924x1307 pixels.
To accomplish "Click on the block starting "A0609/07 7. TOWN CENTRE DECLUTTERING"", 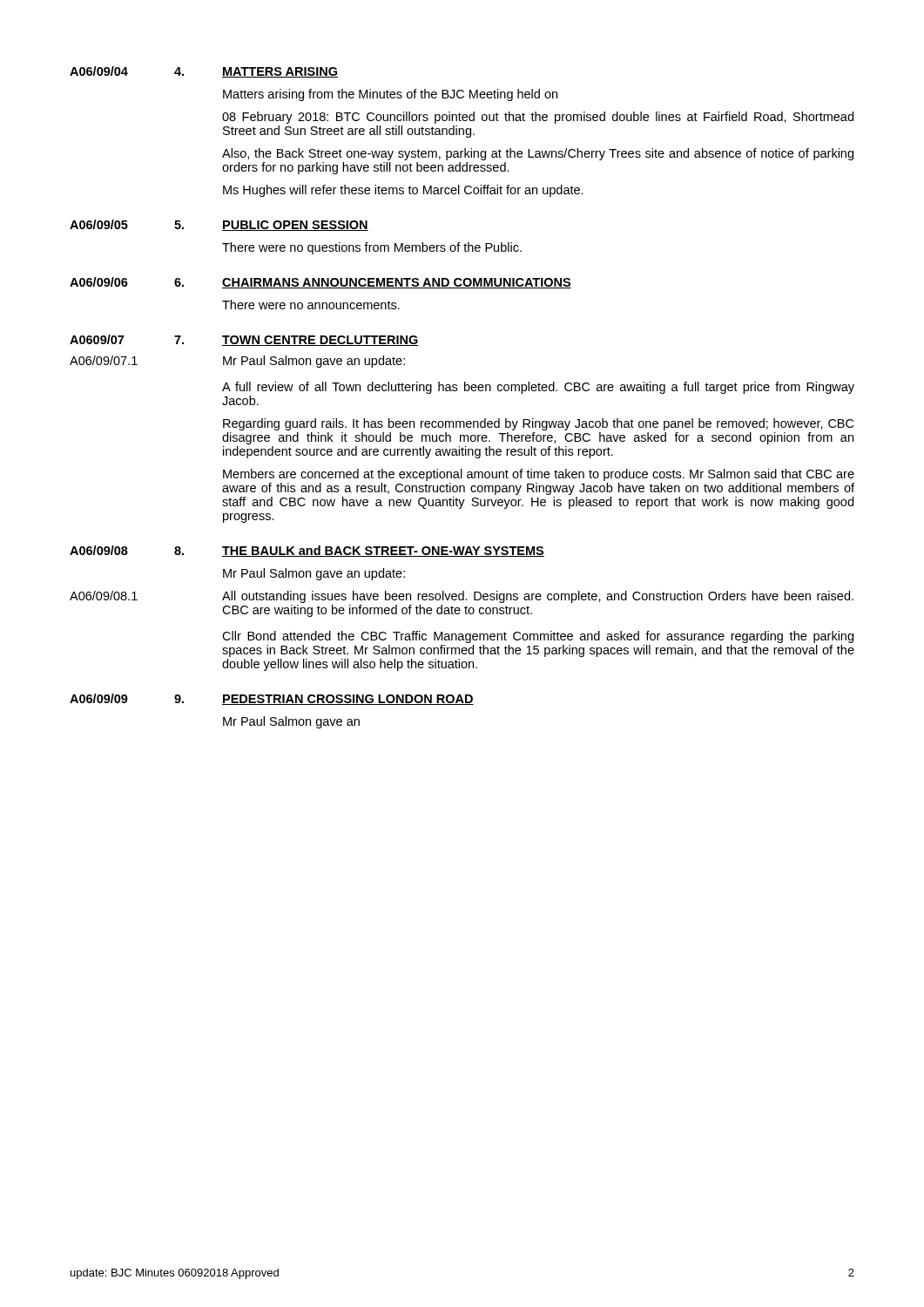I will [x=244, y=340].
